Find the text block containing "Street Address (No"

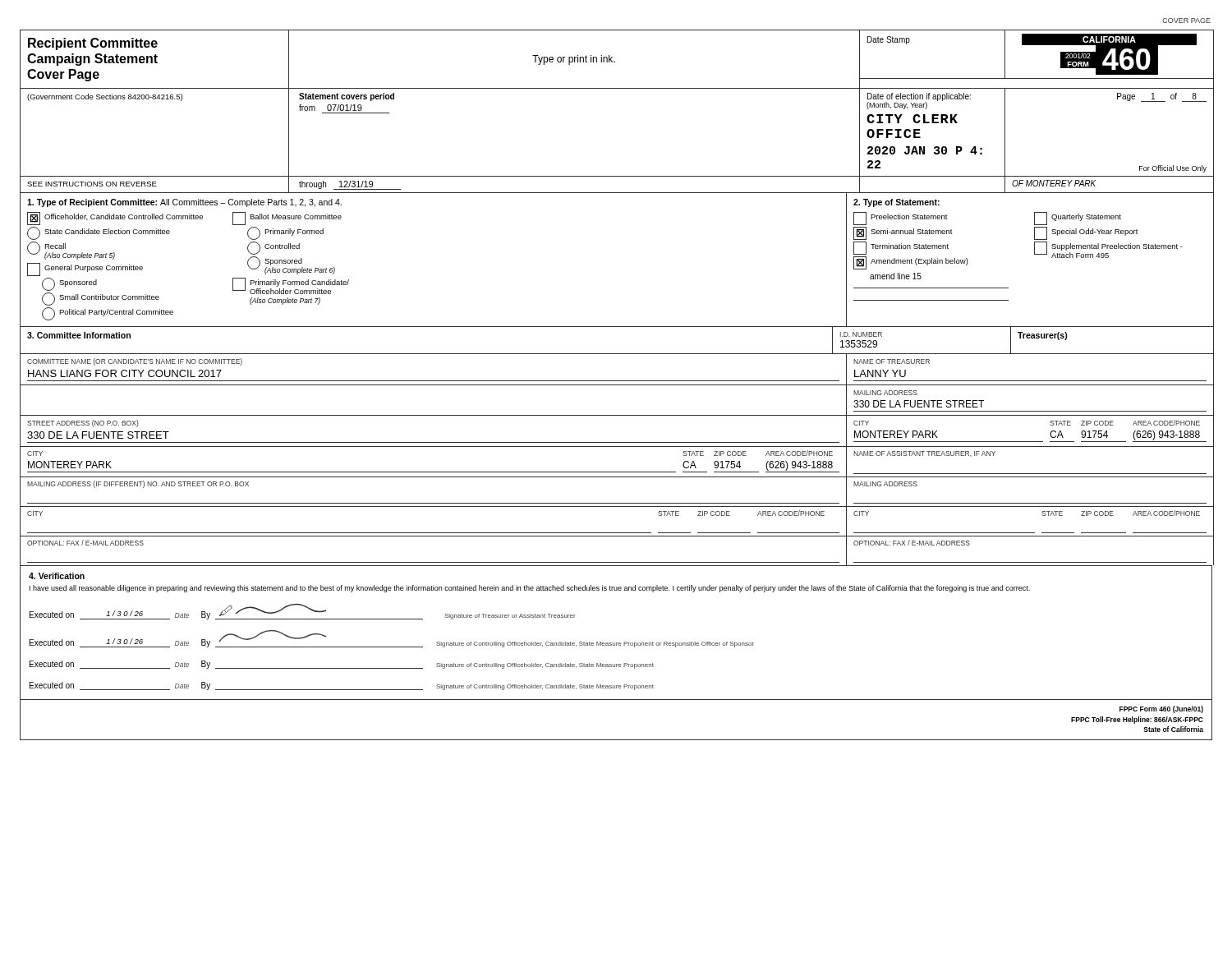click(83, 423)
